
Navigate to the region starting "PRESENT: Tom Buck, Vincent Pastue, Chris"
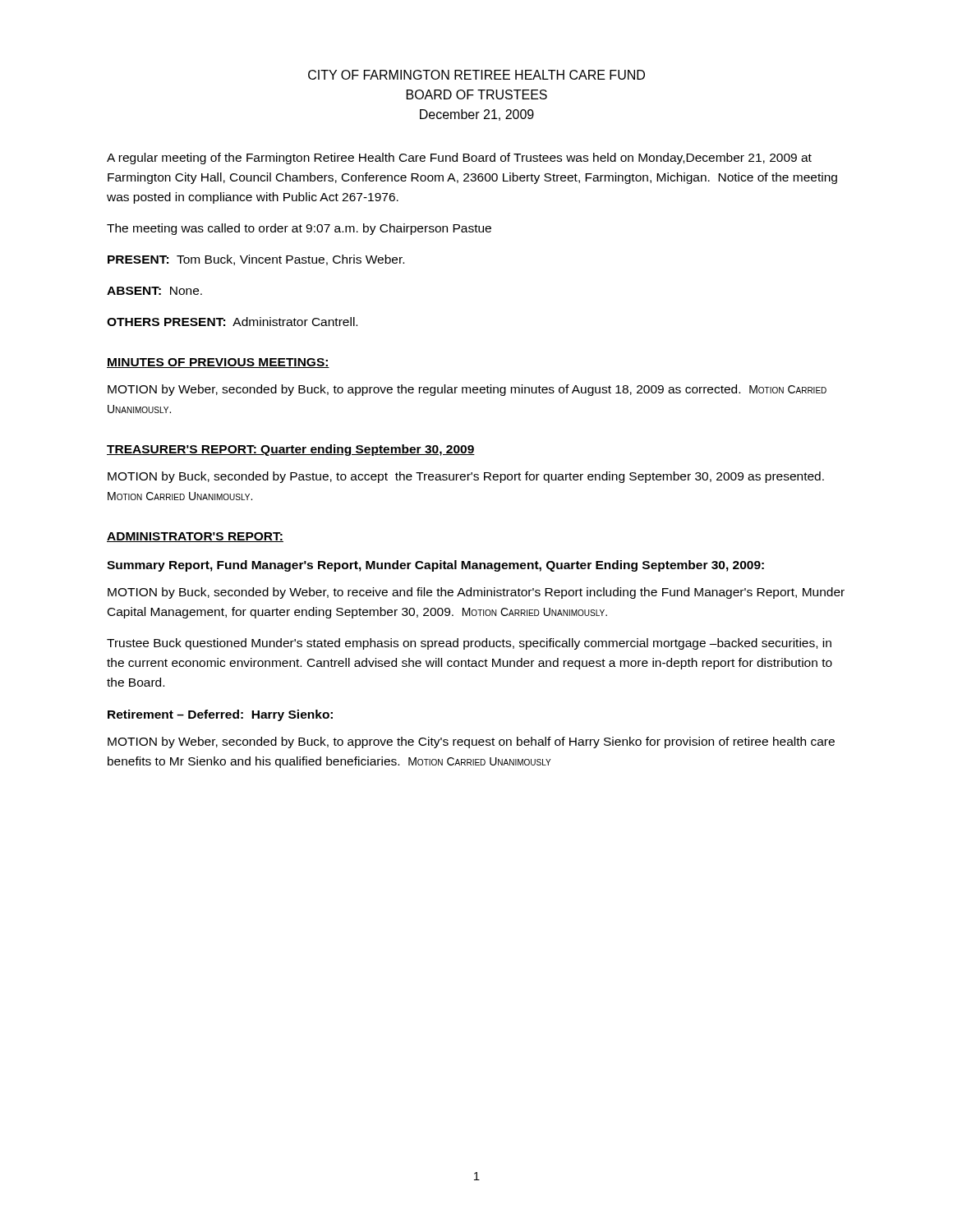click(256, 259)
